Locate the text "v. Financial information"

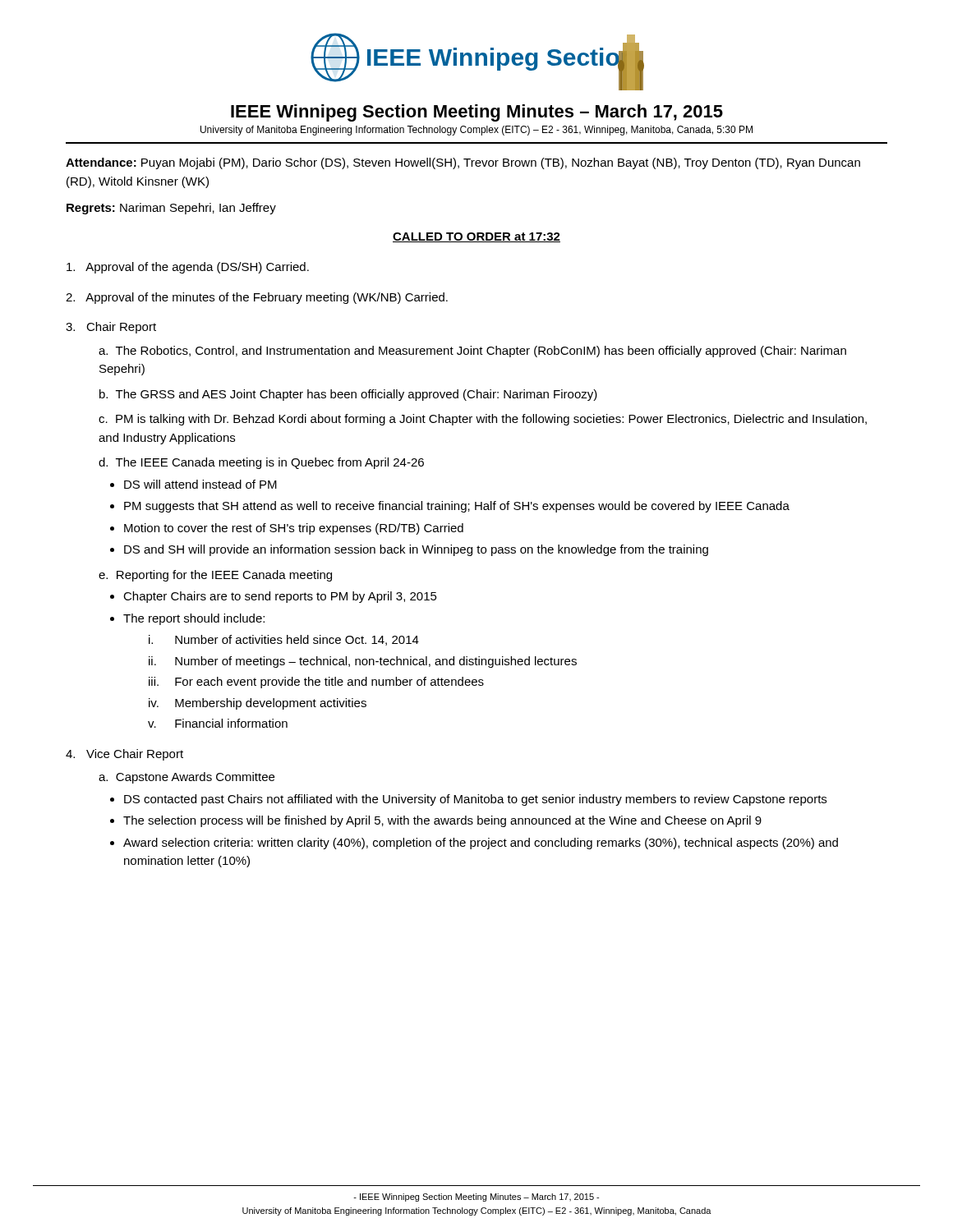click(218, 724)
